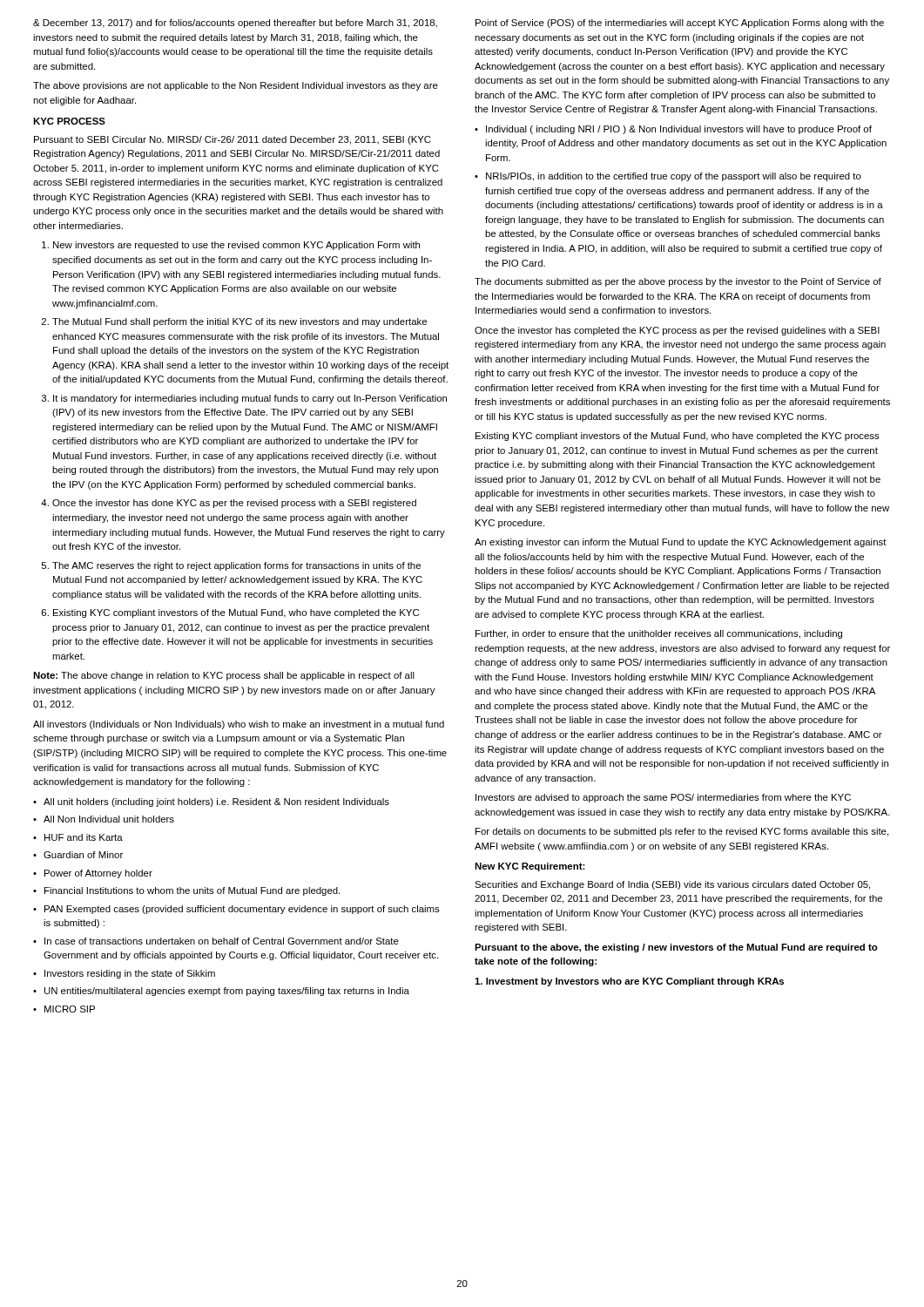Find the block on this page that starts "• PAN Exempted cases"
This screenshot has height=1307, width=924.
click(x=241, y=916)
